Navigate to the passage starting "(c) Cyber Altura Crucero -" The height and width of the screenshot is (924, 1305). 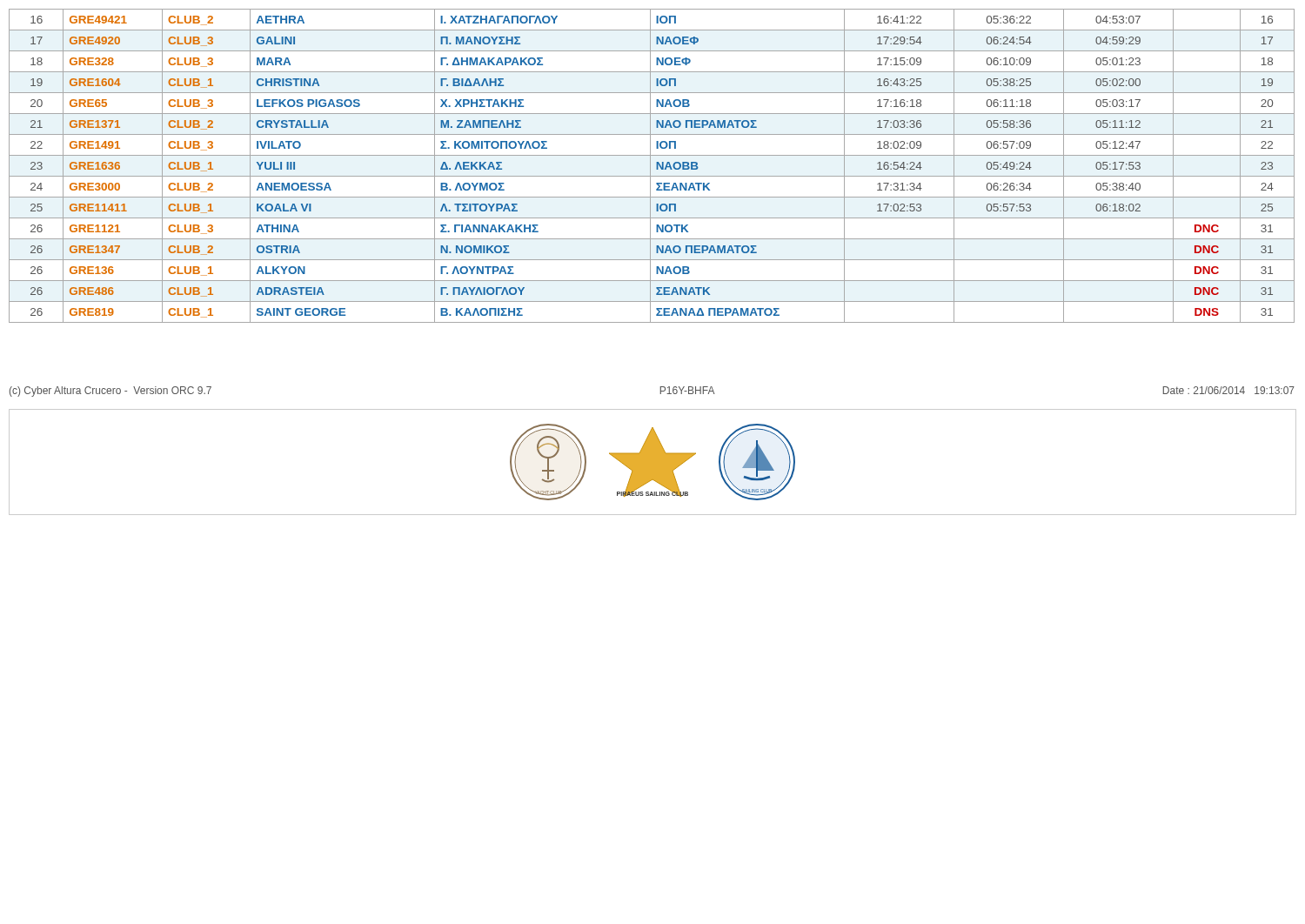point(652,391)
